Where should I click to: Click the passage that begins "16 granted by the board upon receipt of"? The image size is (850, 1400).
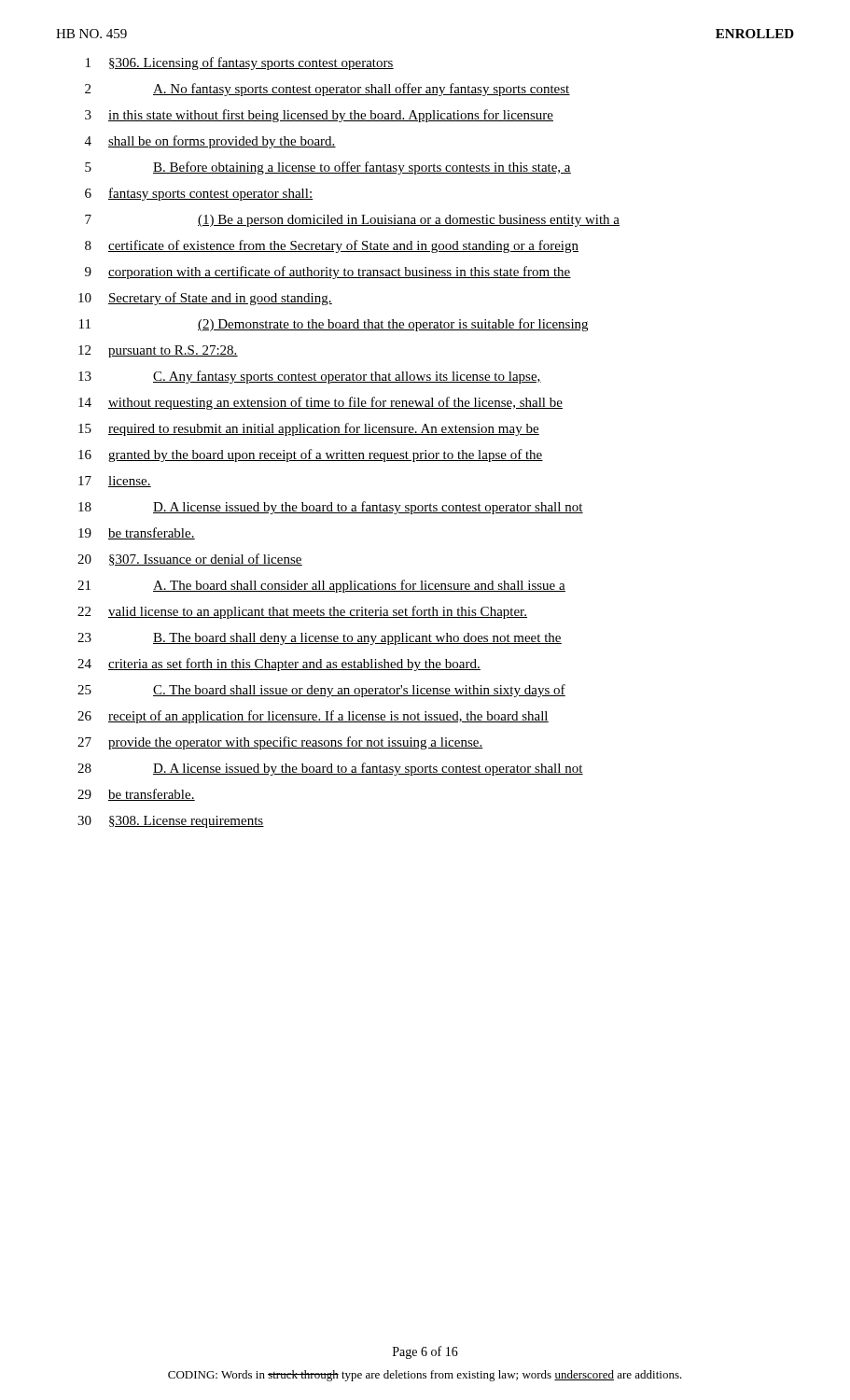pos(425,455)
